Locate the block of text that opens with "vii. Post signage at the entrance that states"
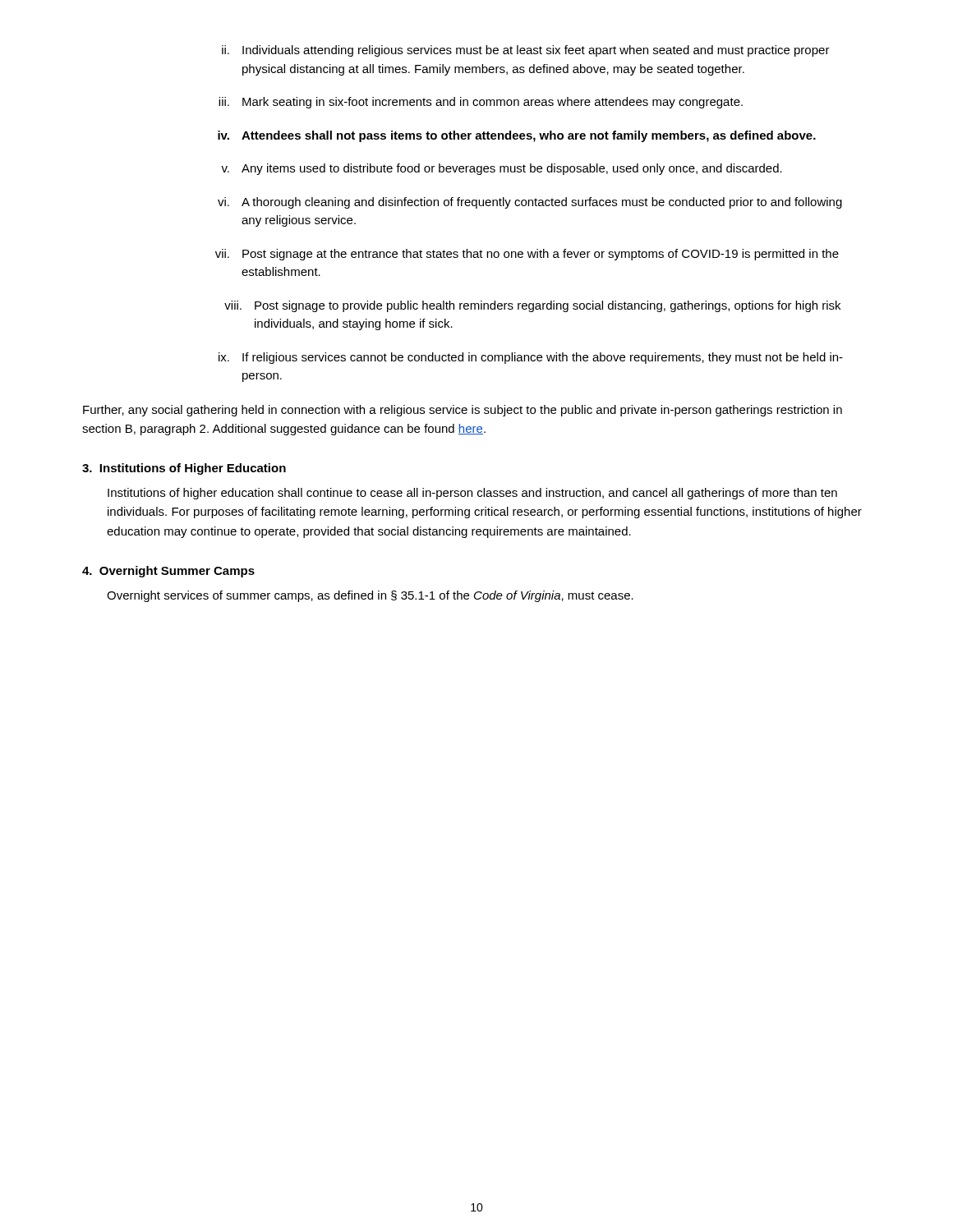953x1232 pixels. pos(513,263)
